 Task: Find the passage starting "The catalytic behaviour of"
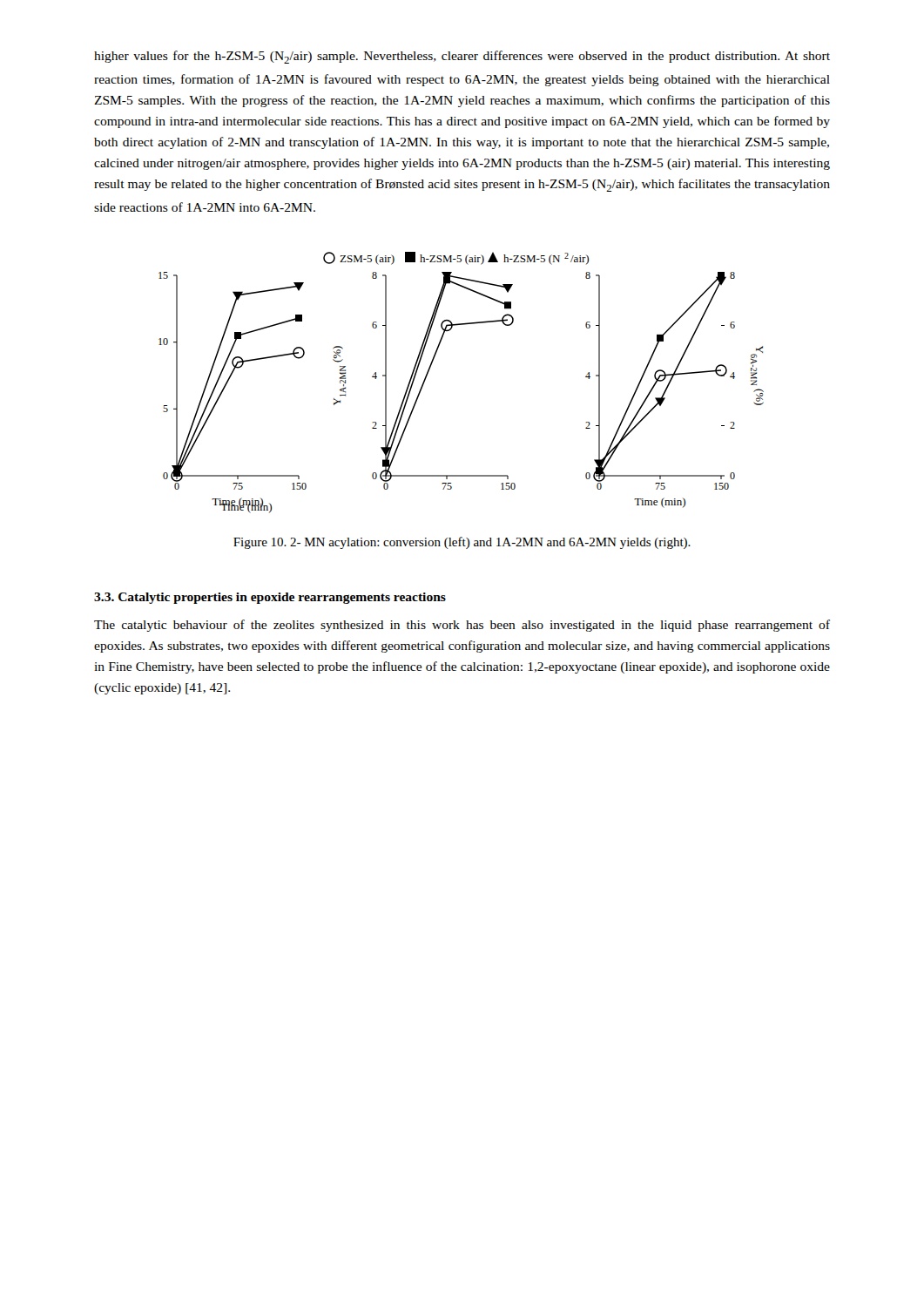(x=462, y=655)
